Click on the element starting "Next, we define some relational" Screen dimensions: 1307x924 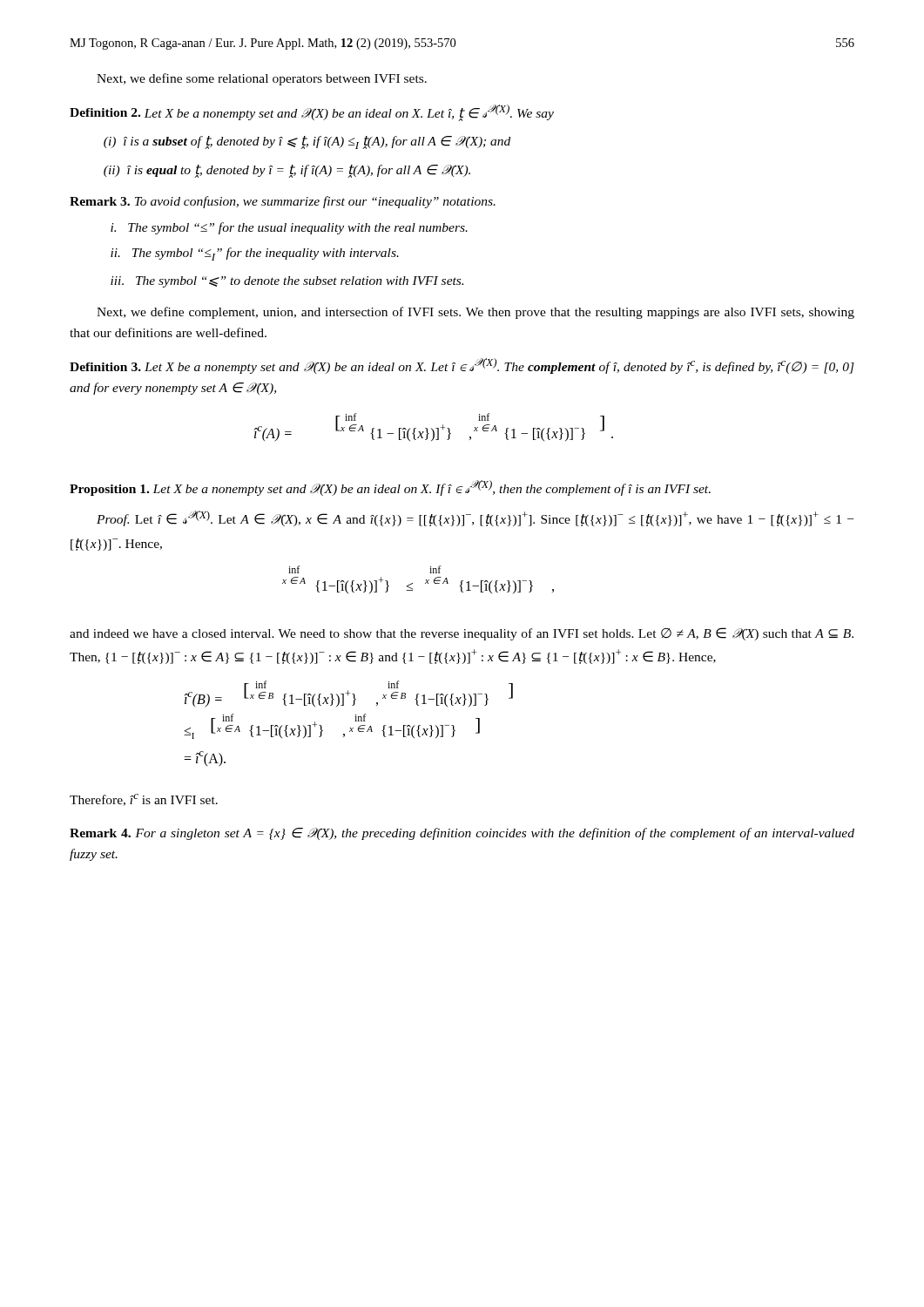pyautogui.click(x=262, y=79)
